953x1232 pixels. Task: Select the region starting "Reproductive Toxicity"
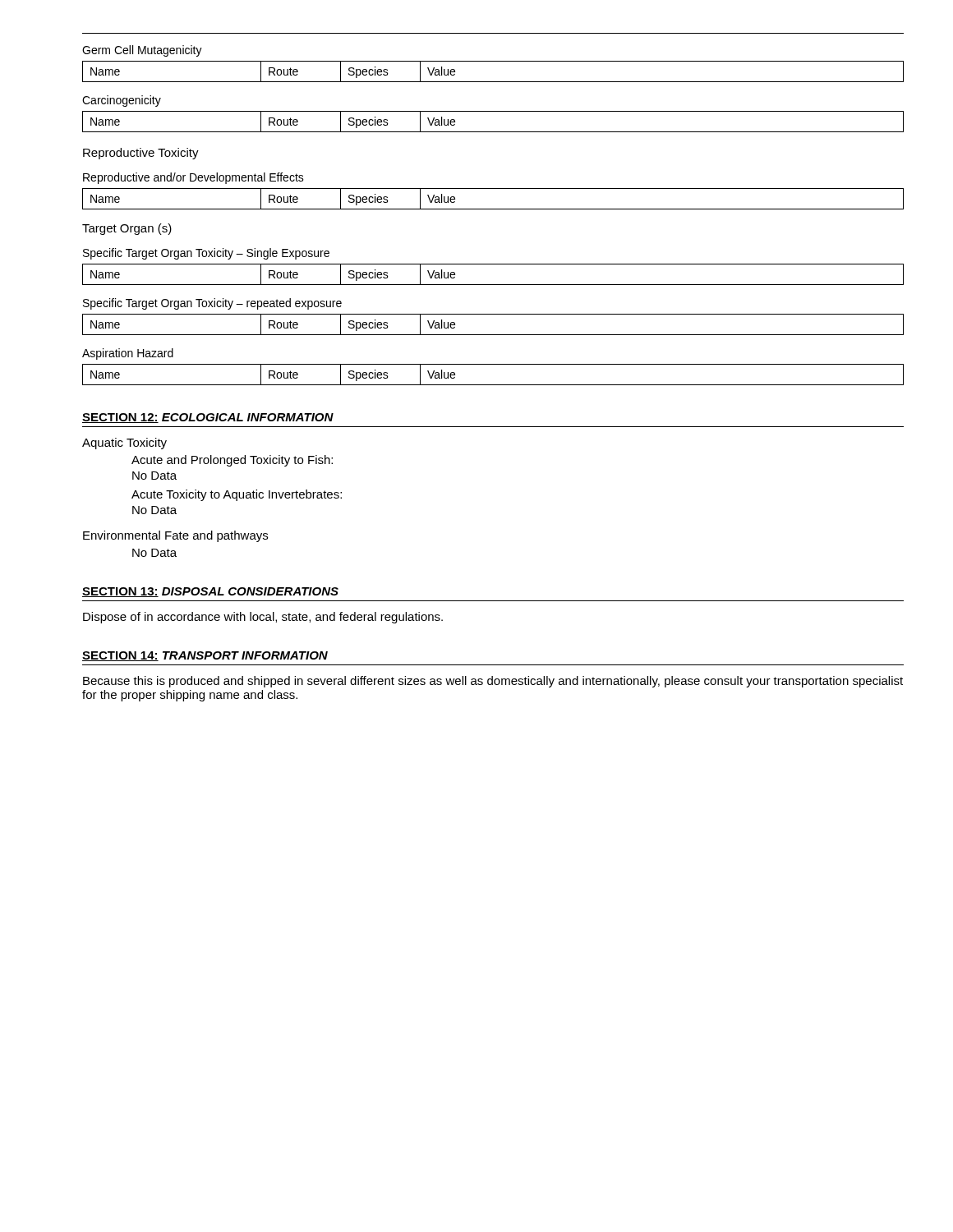(x=140, y=152)
